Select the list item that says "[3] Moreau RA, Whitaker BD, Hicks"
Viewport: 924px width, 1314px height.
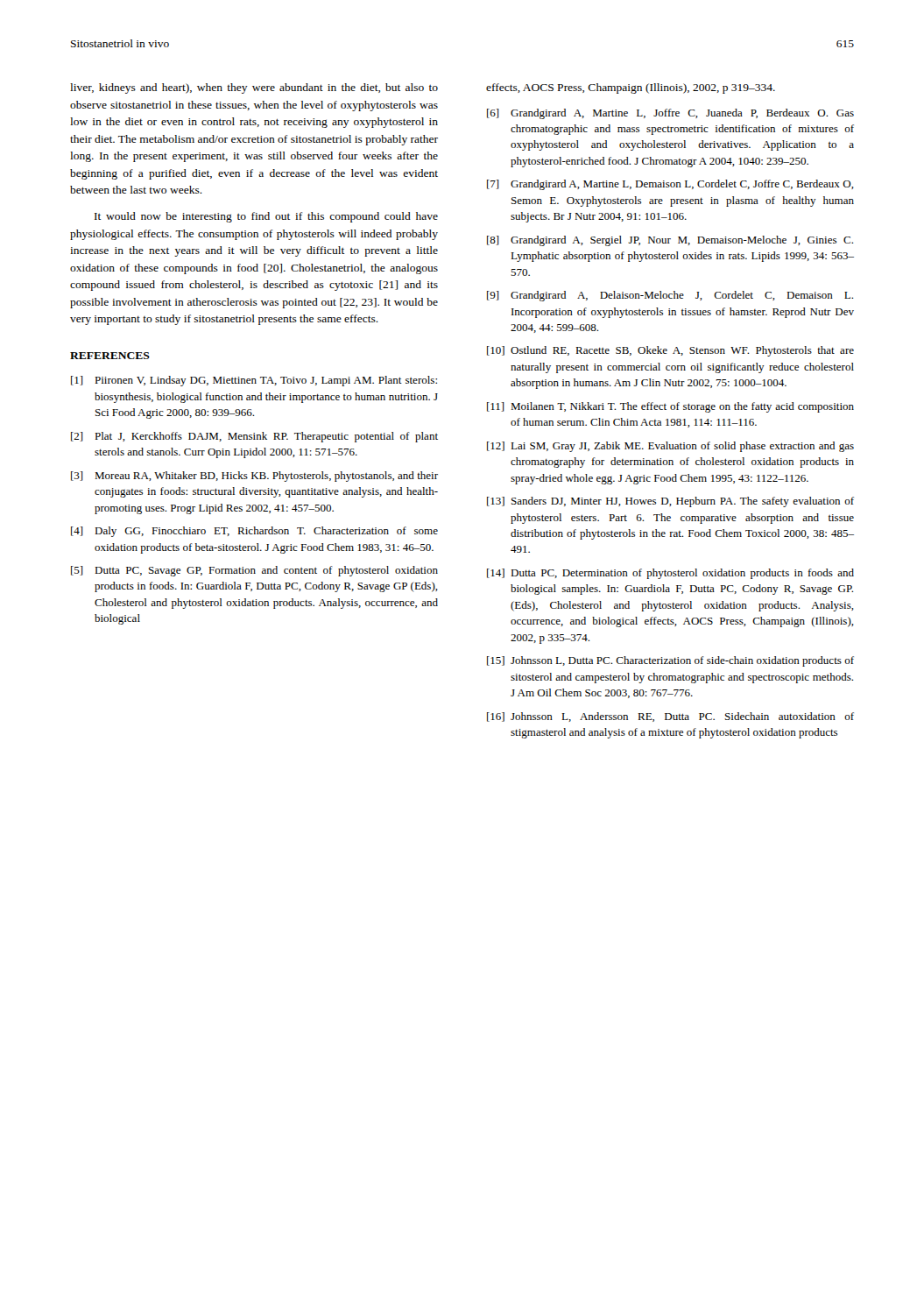[254, 492]
